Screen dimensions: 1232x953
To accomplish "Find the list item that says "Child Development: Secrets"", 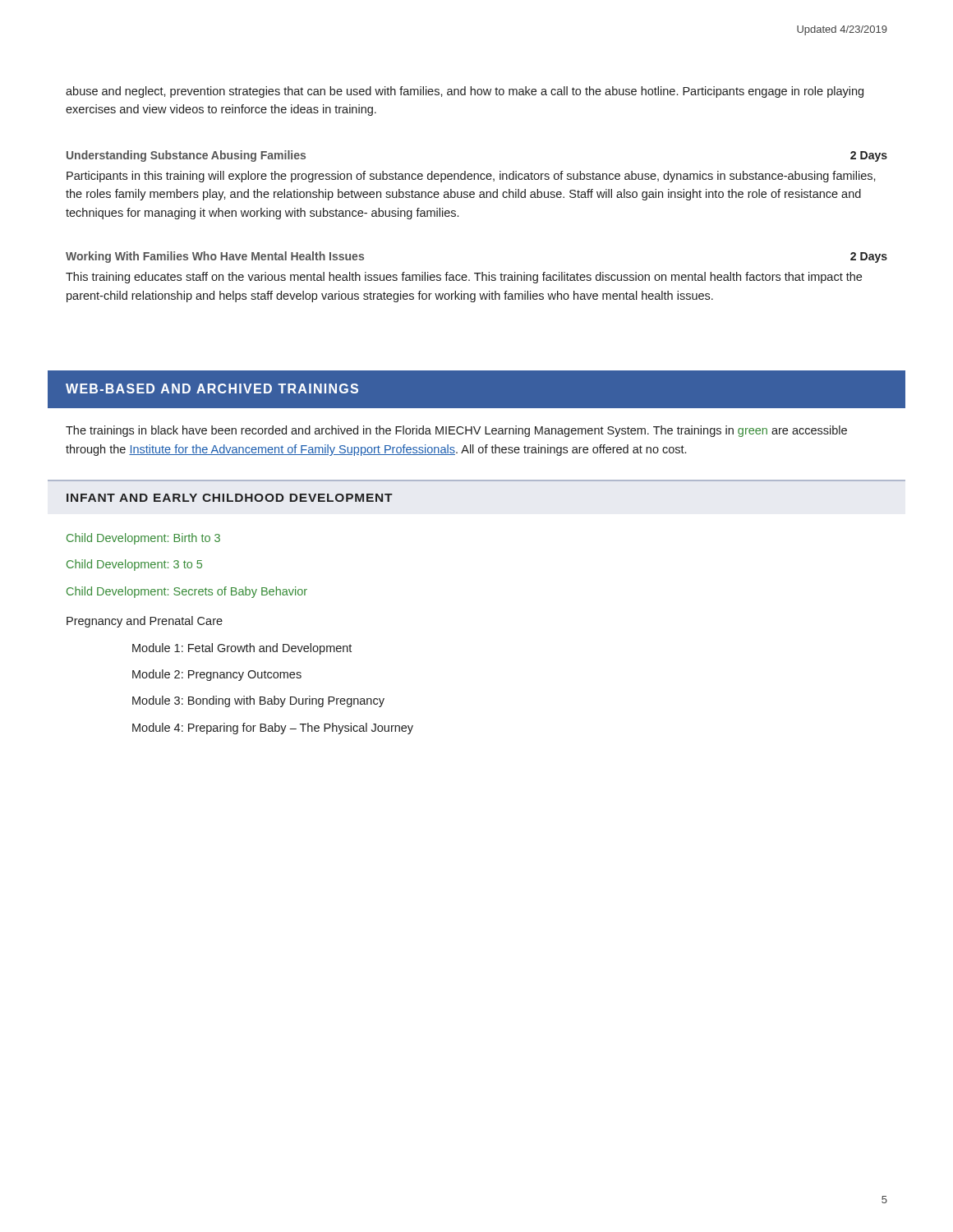I will click(187, 591).
